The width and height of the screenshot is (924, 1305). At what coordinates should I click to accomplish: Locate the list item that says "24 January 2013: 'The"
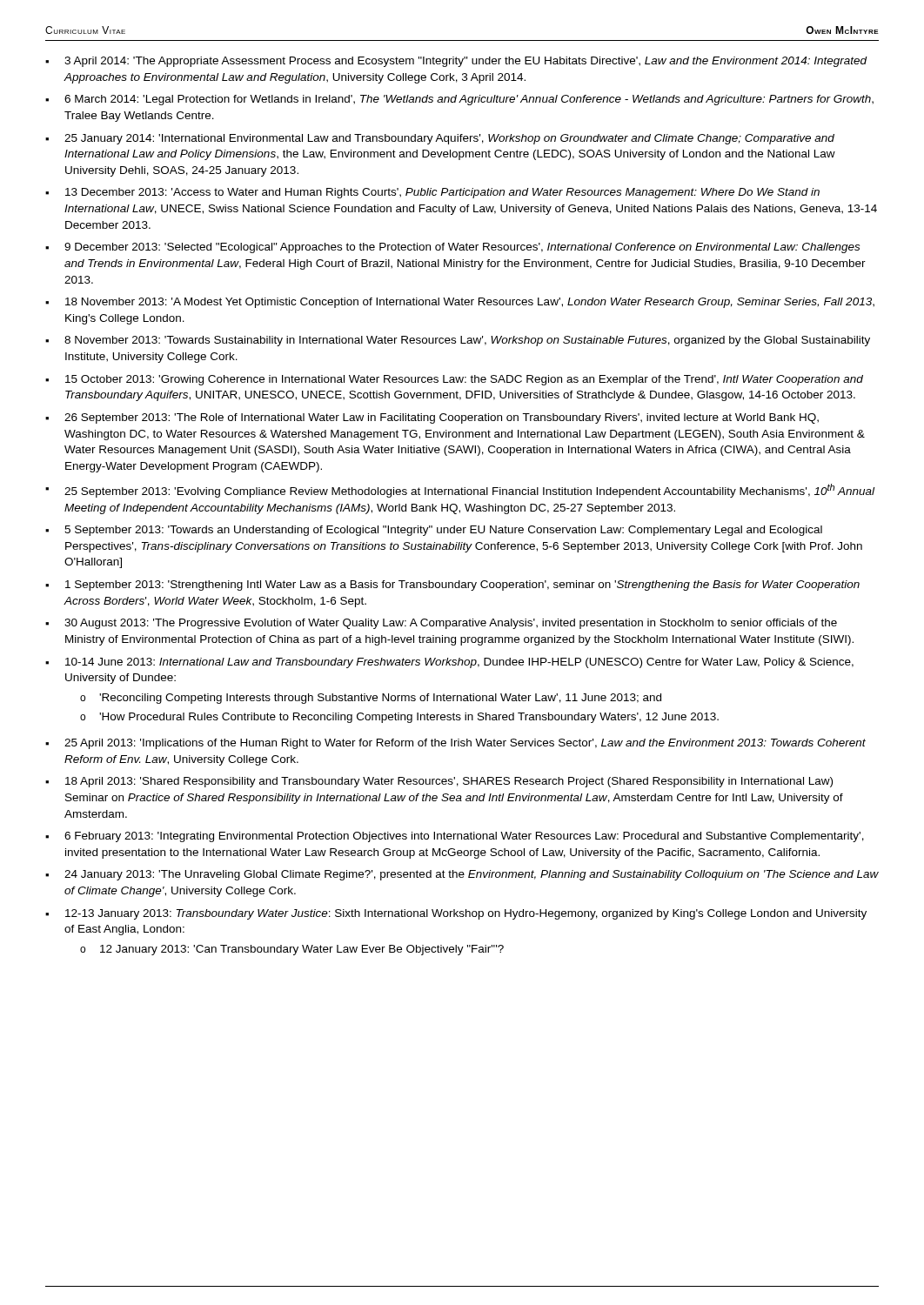click(462, 883)
